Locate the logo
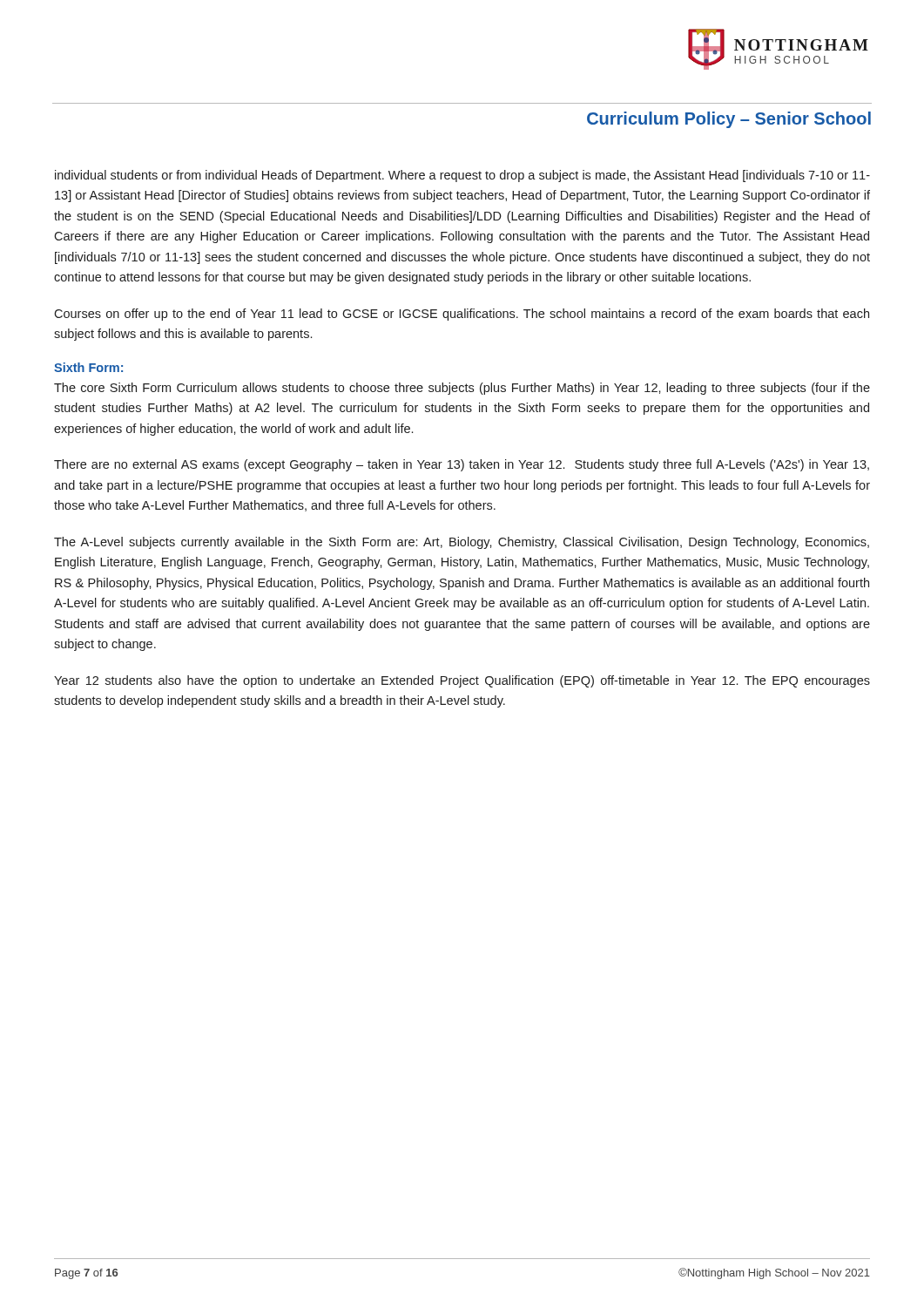 point(778,51)
